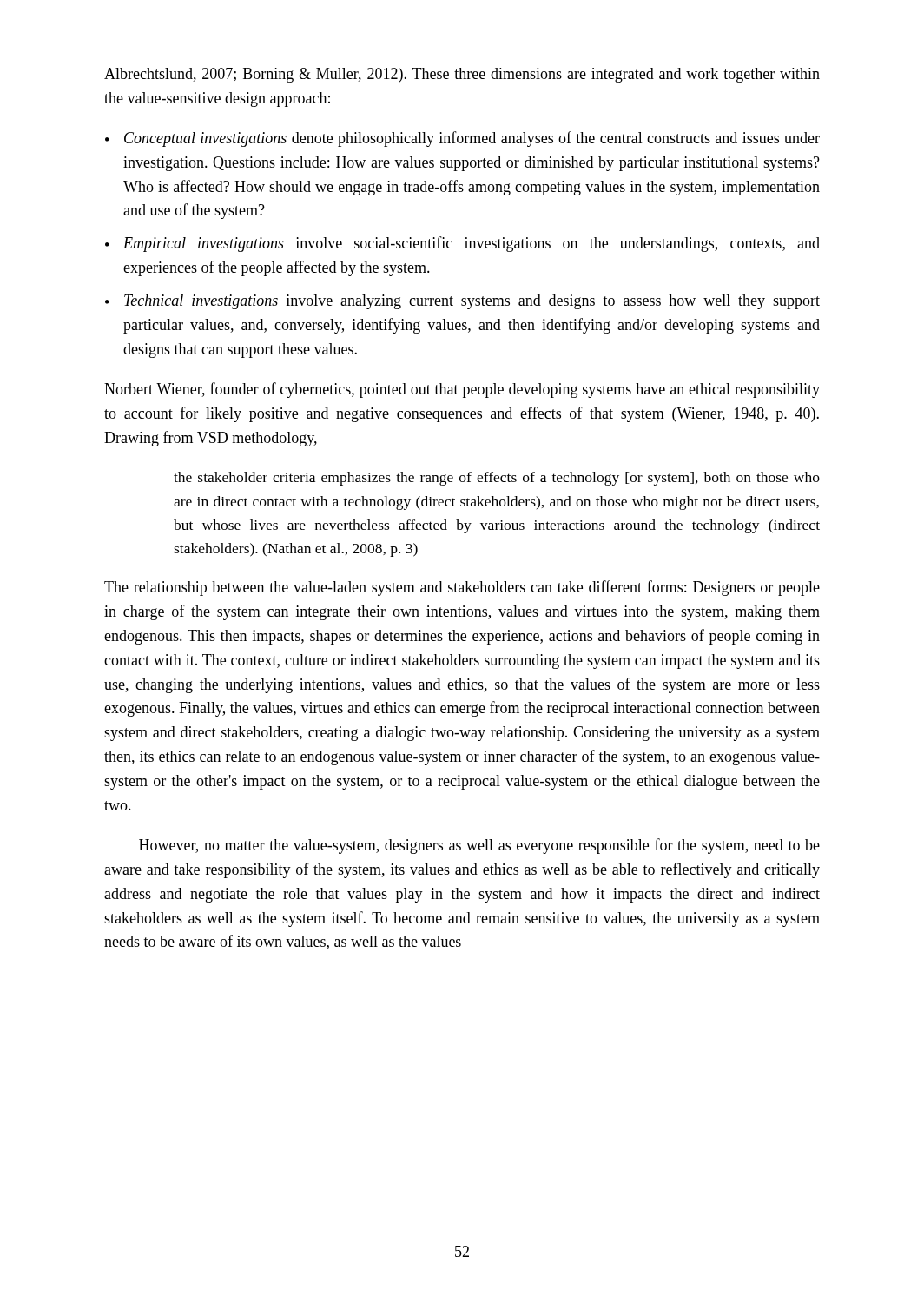Find the text block starting "However, no matter the value-system, designers as well"

(462, 894)
